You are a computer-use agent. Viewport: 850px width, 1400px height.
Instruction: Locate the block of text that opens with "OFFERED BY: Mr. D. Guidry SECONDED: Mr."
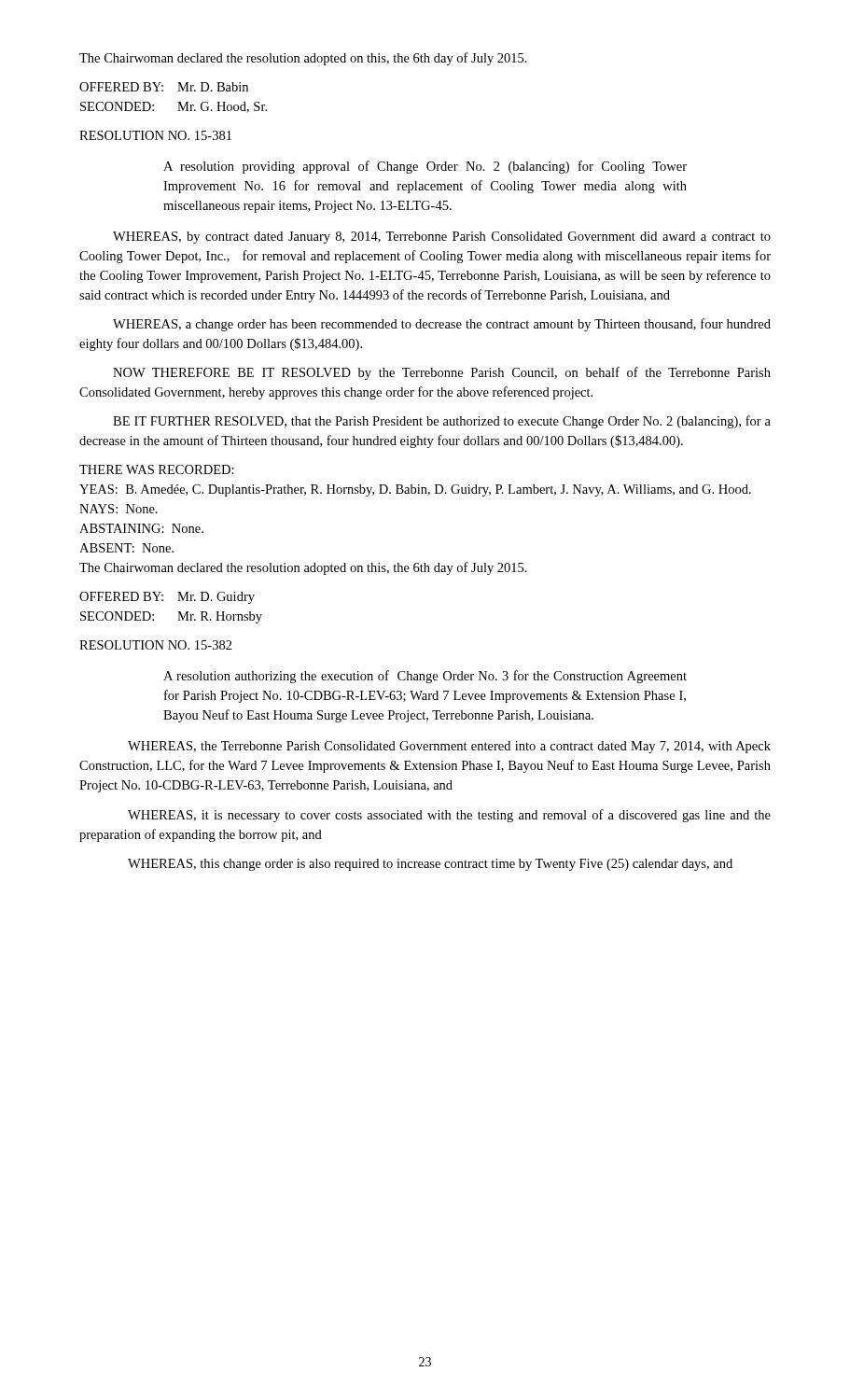point(125,597)
